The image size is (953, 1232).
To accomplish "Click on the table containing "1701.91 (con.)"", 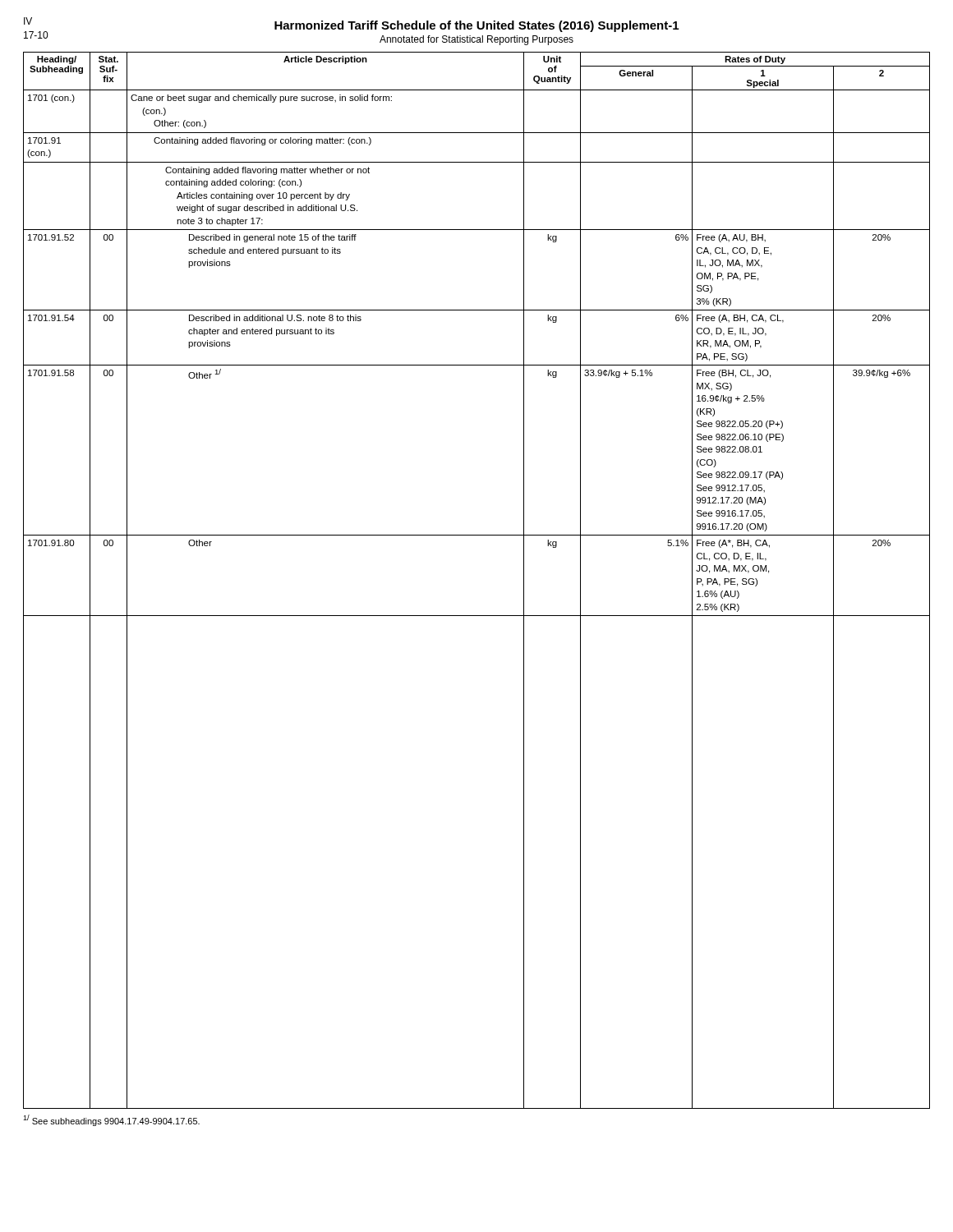I will click(476, 580).
